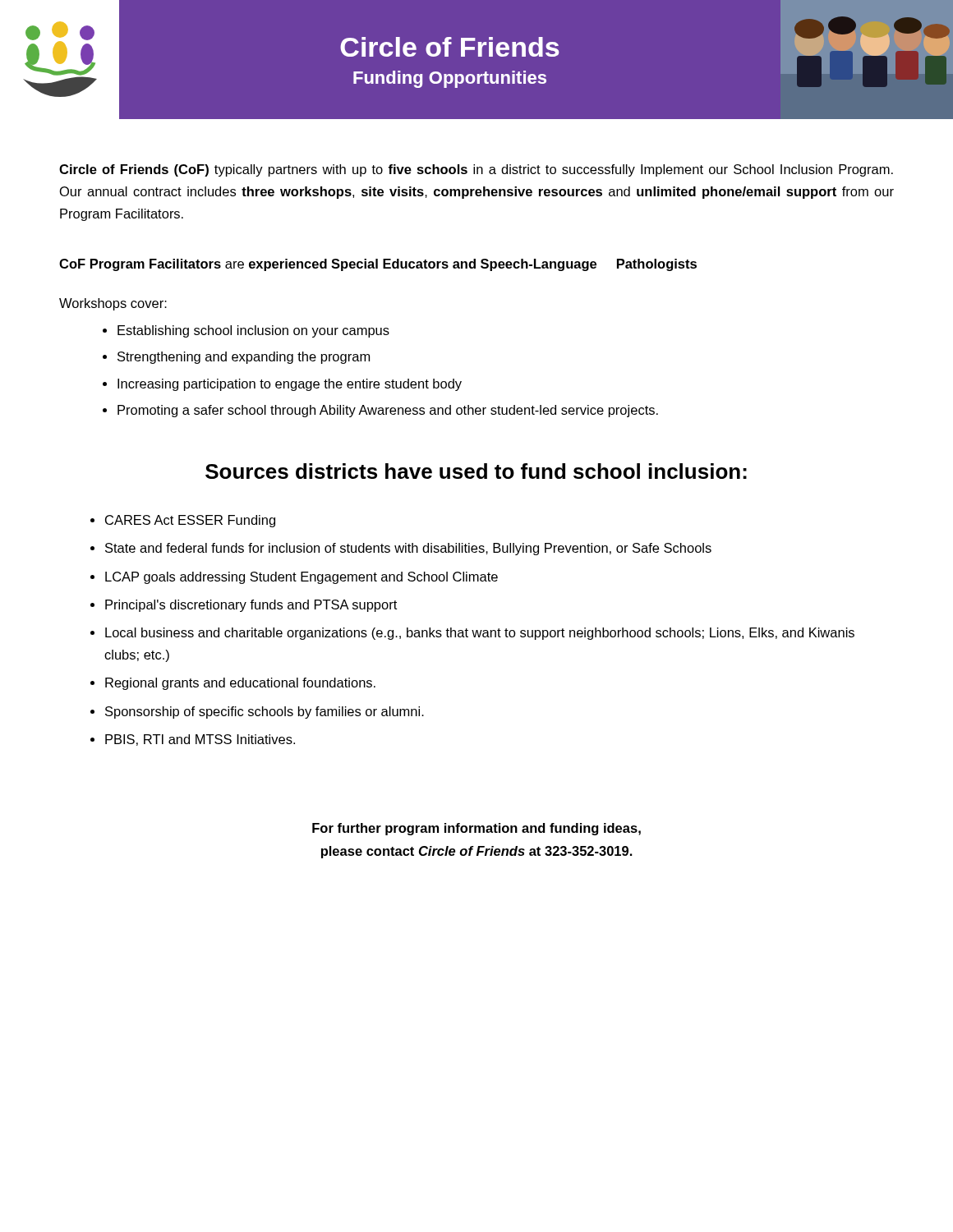Point to "CARES Act ESSER Funding"

tap(190, 521)
